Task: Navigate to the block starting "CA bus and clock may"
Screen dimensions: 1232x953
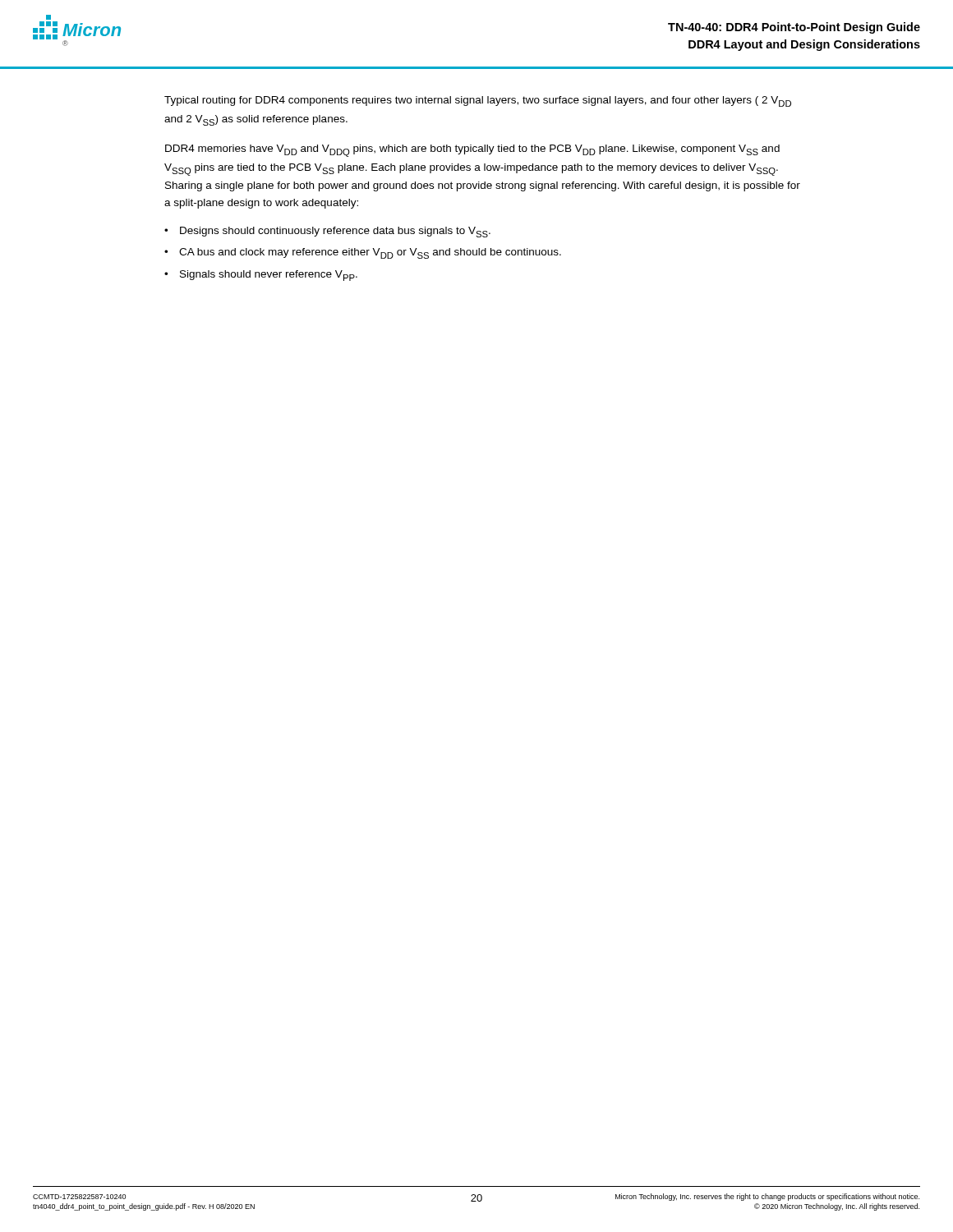Action: point(370,253)
